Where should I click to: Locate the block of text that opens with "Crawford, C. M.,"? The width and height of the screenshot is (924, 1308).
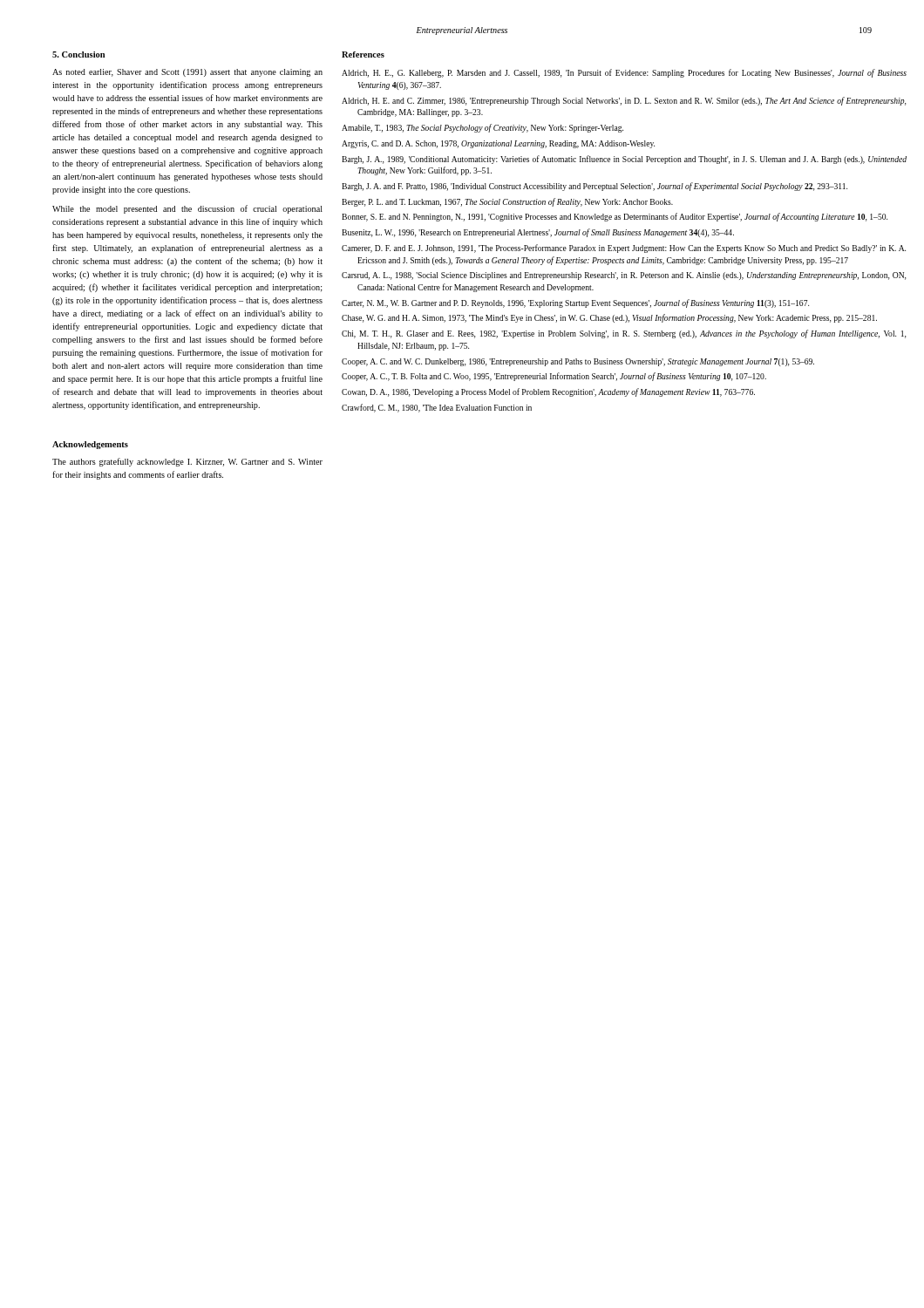click(437, 407)
